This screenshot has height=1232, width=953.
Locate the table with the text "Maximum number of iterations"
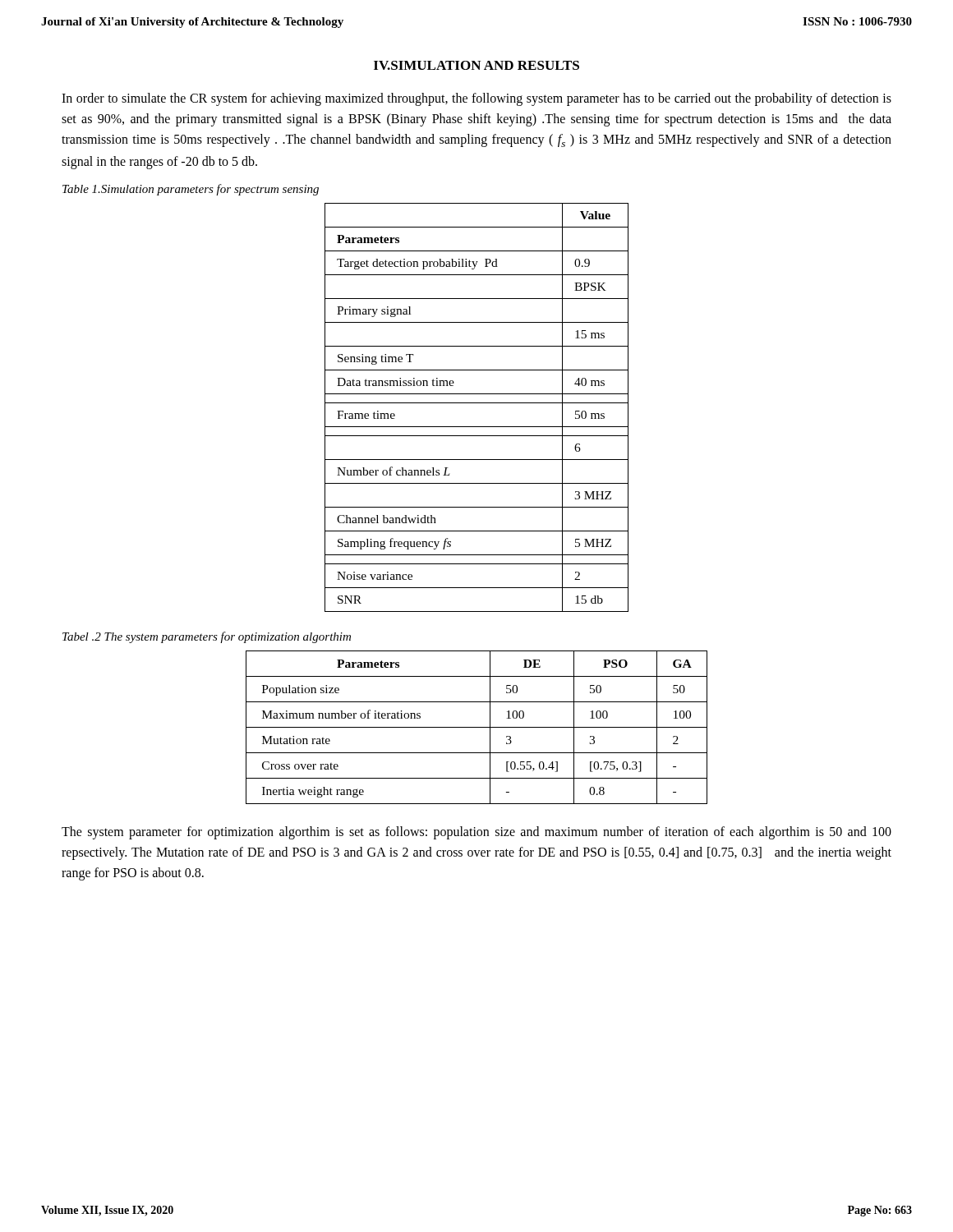476,727
